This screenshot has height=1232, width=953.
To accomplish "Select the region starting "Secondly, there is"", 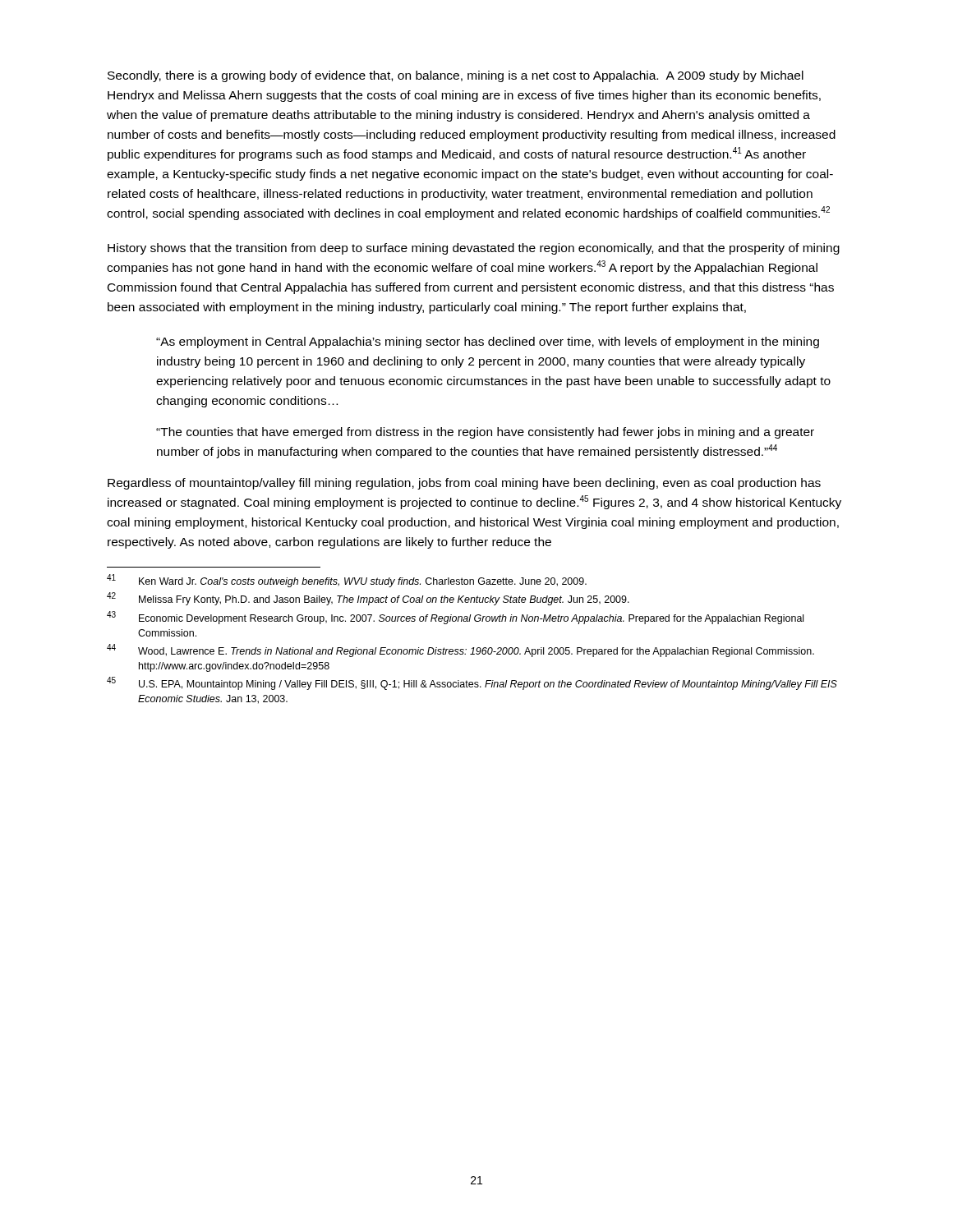I will (471, 144).
